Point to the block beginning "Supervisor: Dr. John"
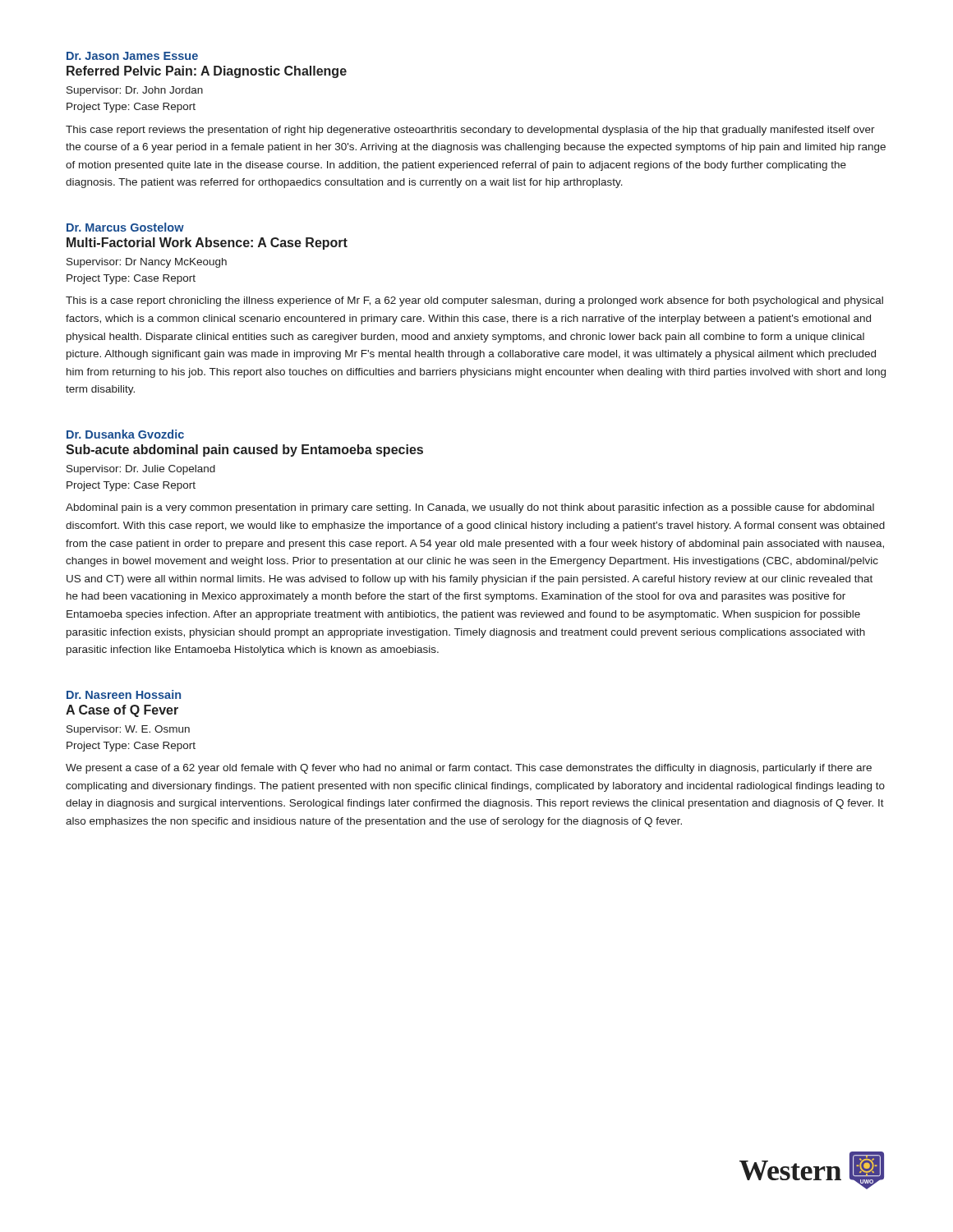 (x=134, y=90)
